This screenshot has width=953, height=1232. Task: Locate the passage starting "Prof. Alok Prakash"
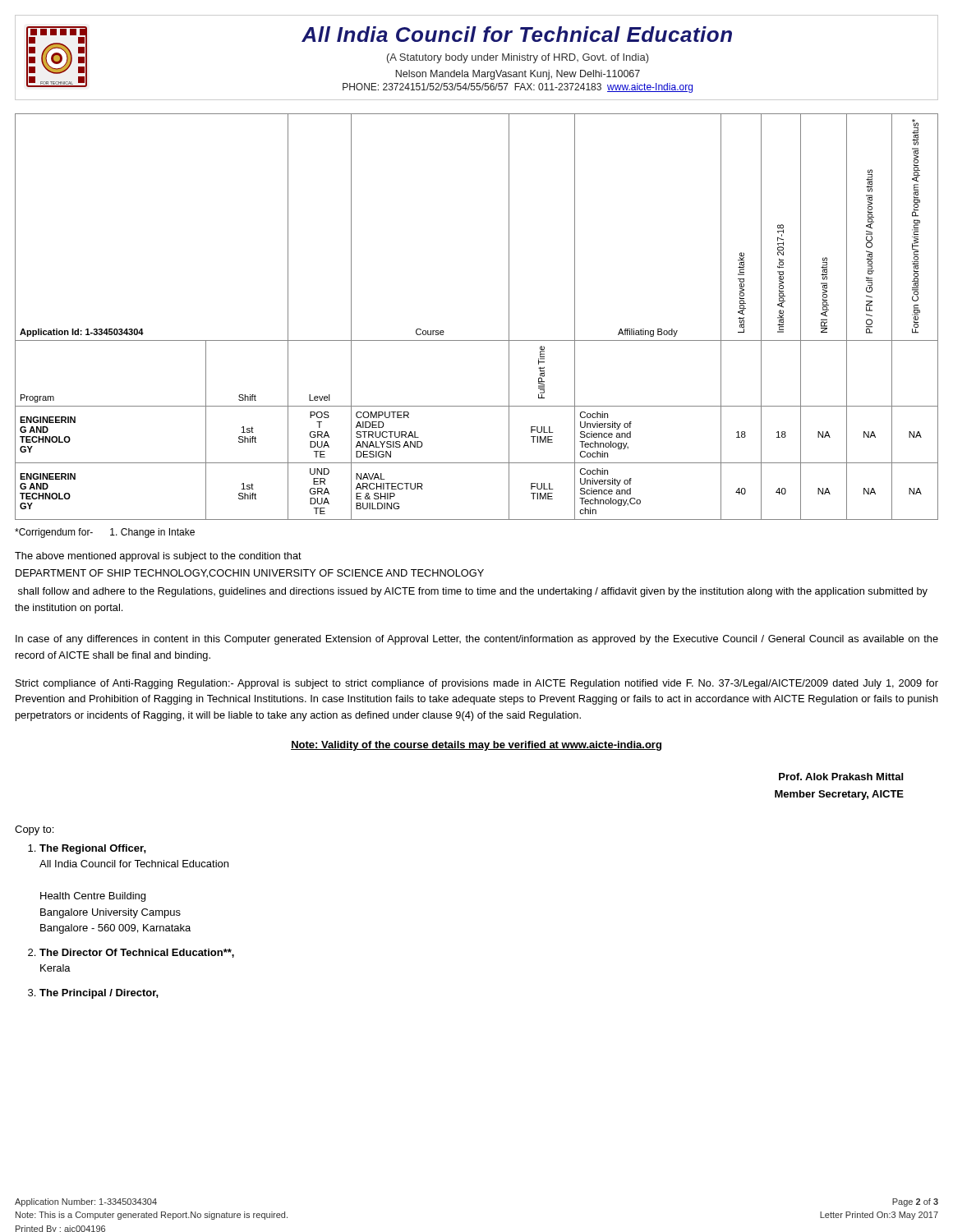point(841,777)
